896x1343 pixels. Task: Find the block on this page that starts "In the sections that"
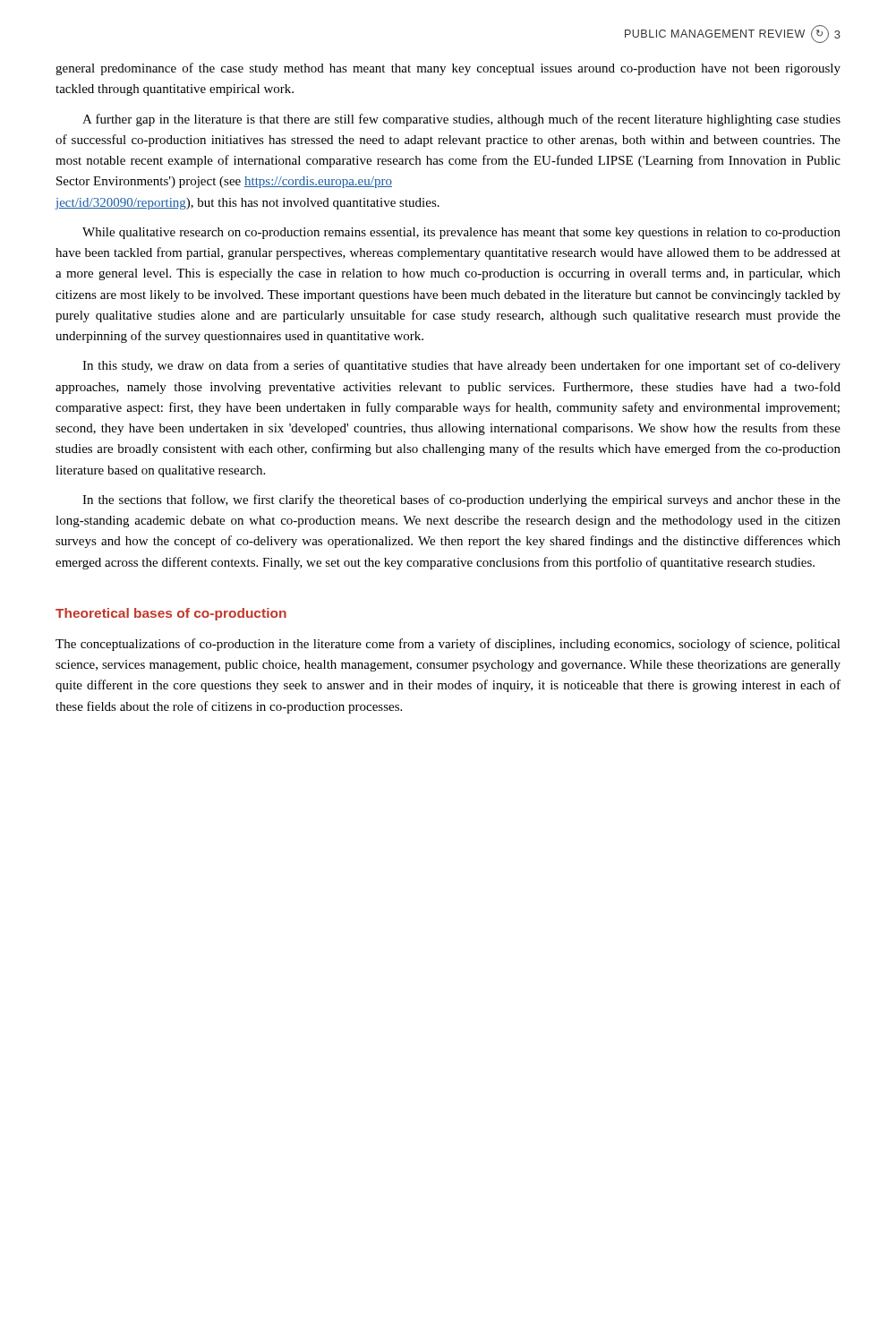point(448,531)
